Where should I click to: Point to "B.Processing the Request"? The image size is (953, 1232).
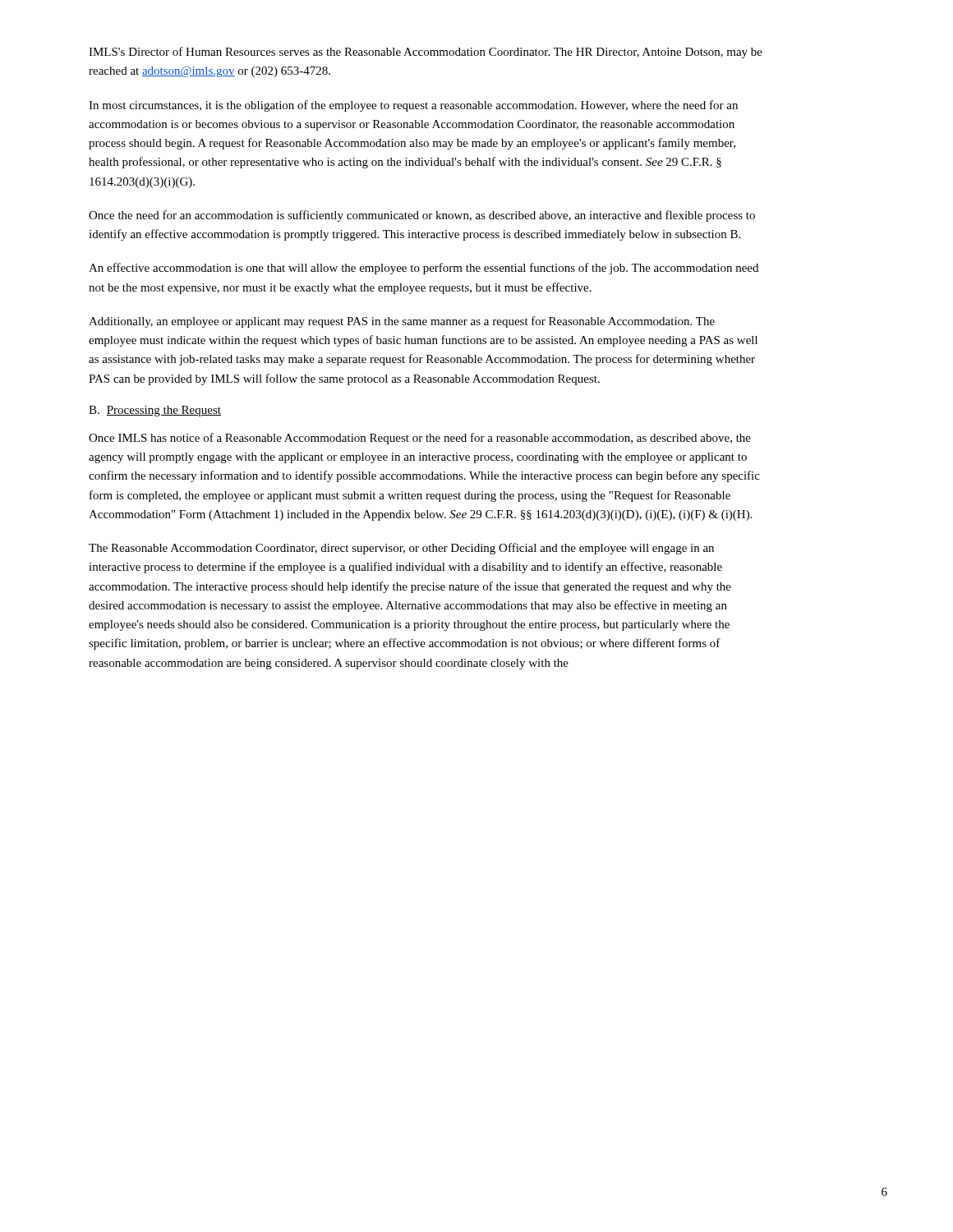click(155, 410)
